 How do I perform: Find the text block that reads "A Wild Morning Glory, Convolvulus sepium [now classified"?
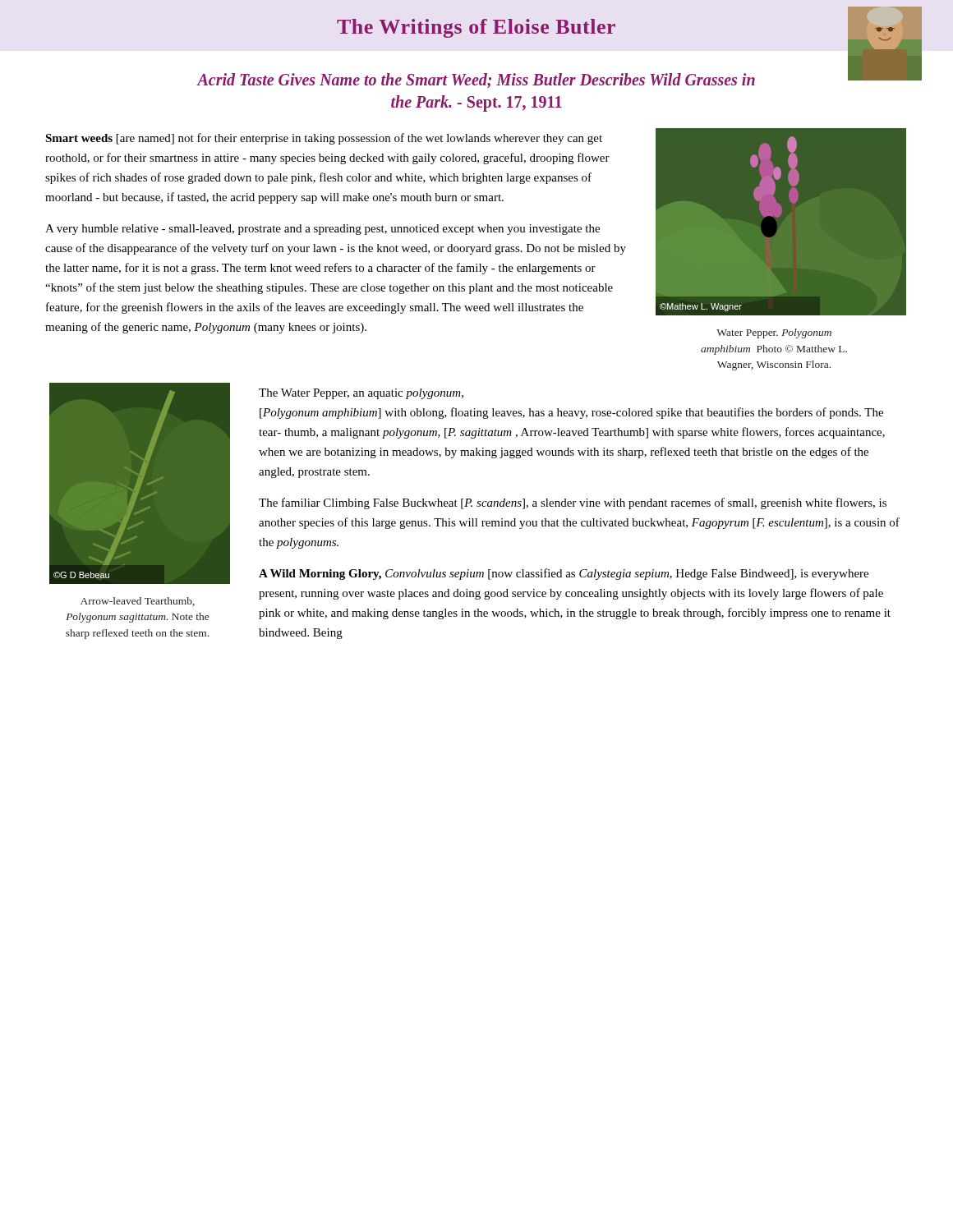click(x=583, y=603)
